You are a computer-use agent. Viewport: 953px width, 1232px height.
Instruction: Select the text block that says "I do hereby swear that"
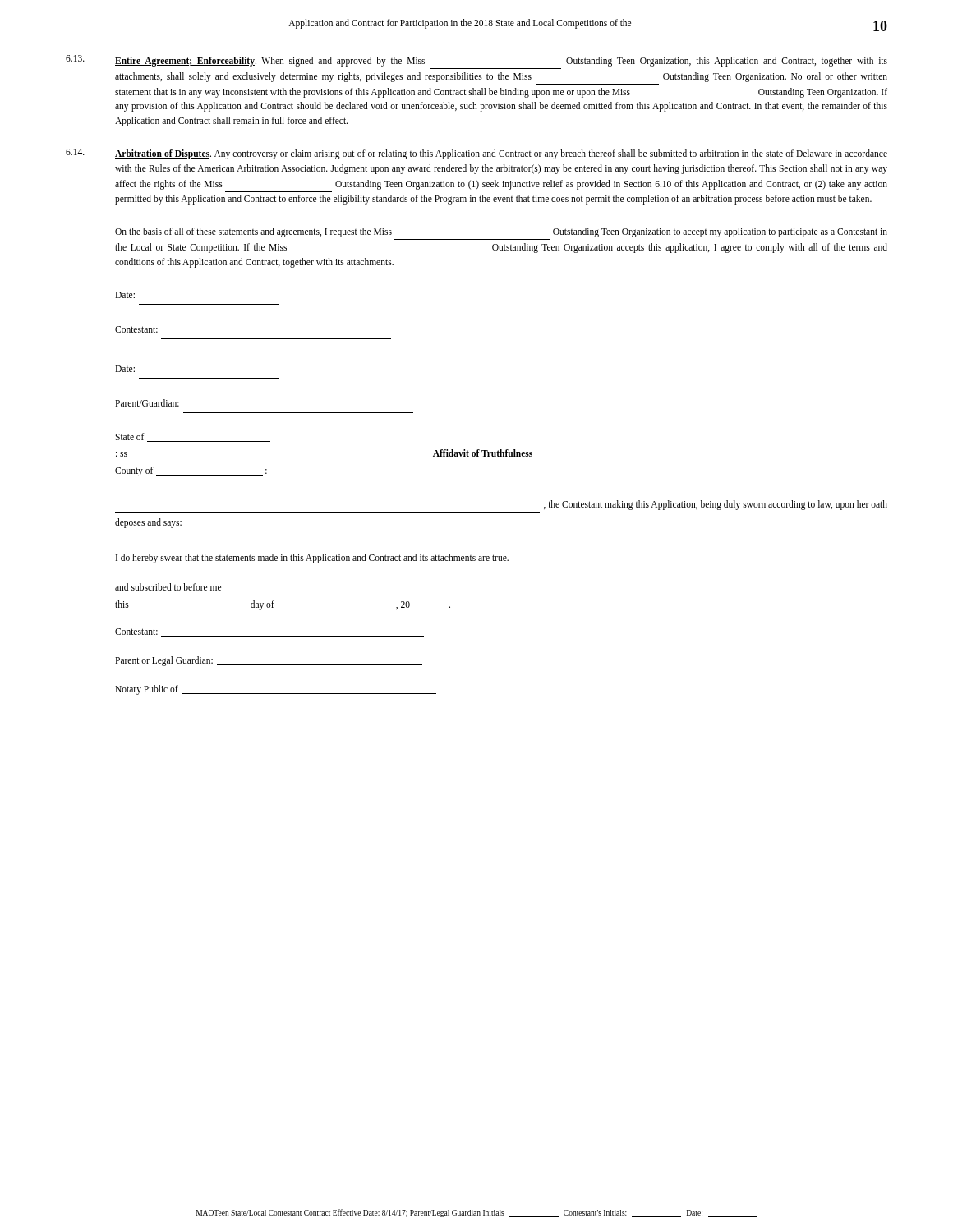(x=312, y=558)
